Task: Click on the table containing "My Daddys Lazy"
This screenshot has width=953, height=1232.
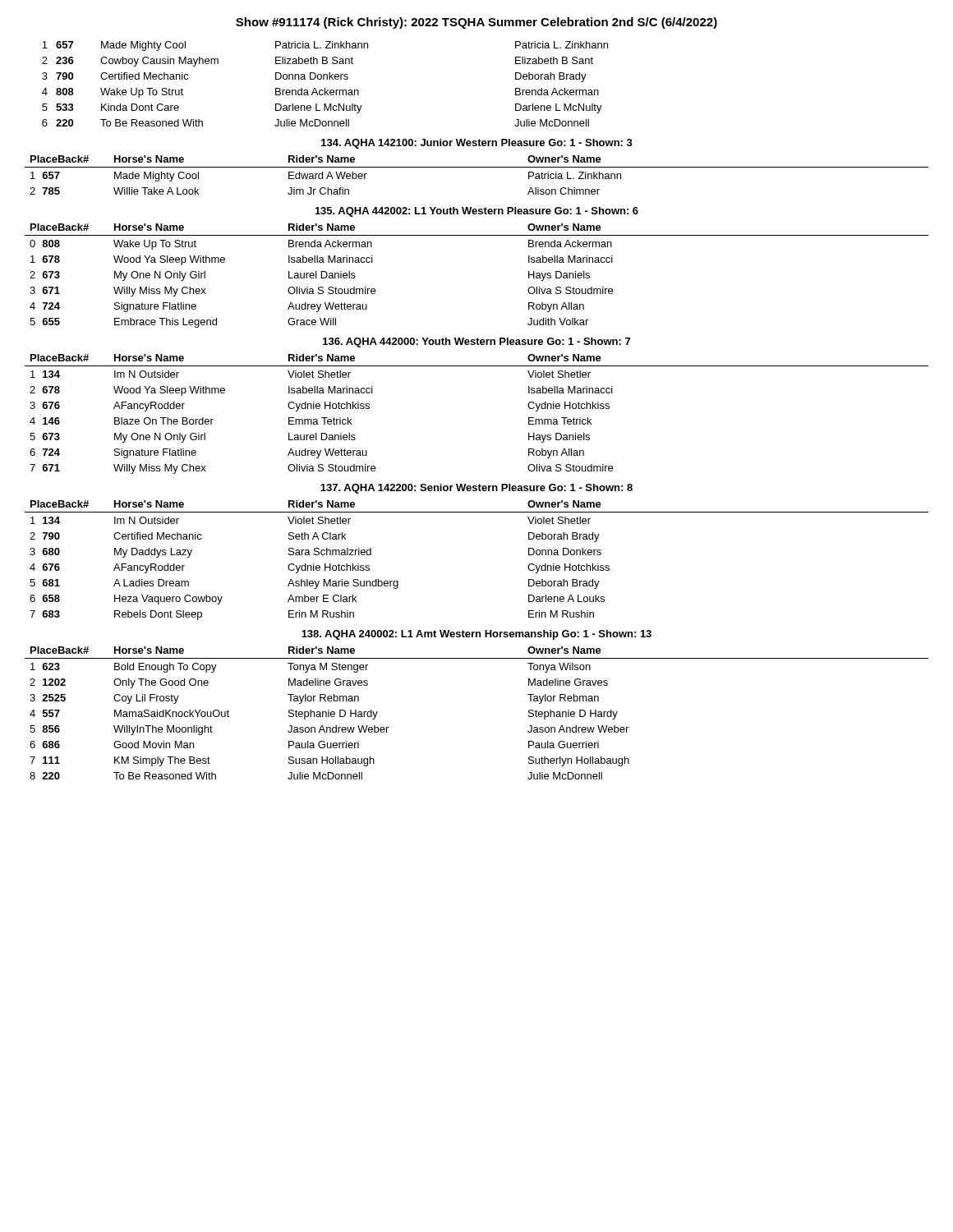Action: click(x=476, y=559)
